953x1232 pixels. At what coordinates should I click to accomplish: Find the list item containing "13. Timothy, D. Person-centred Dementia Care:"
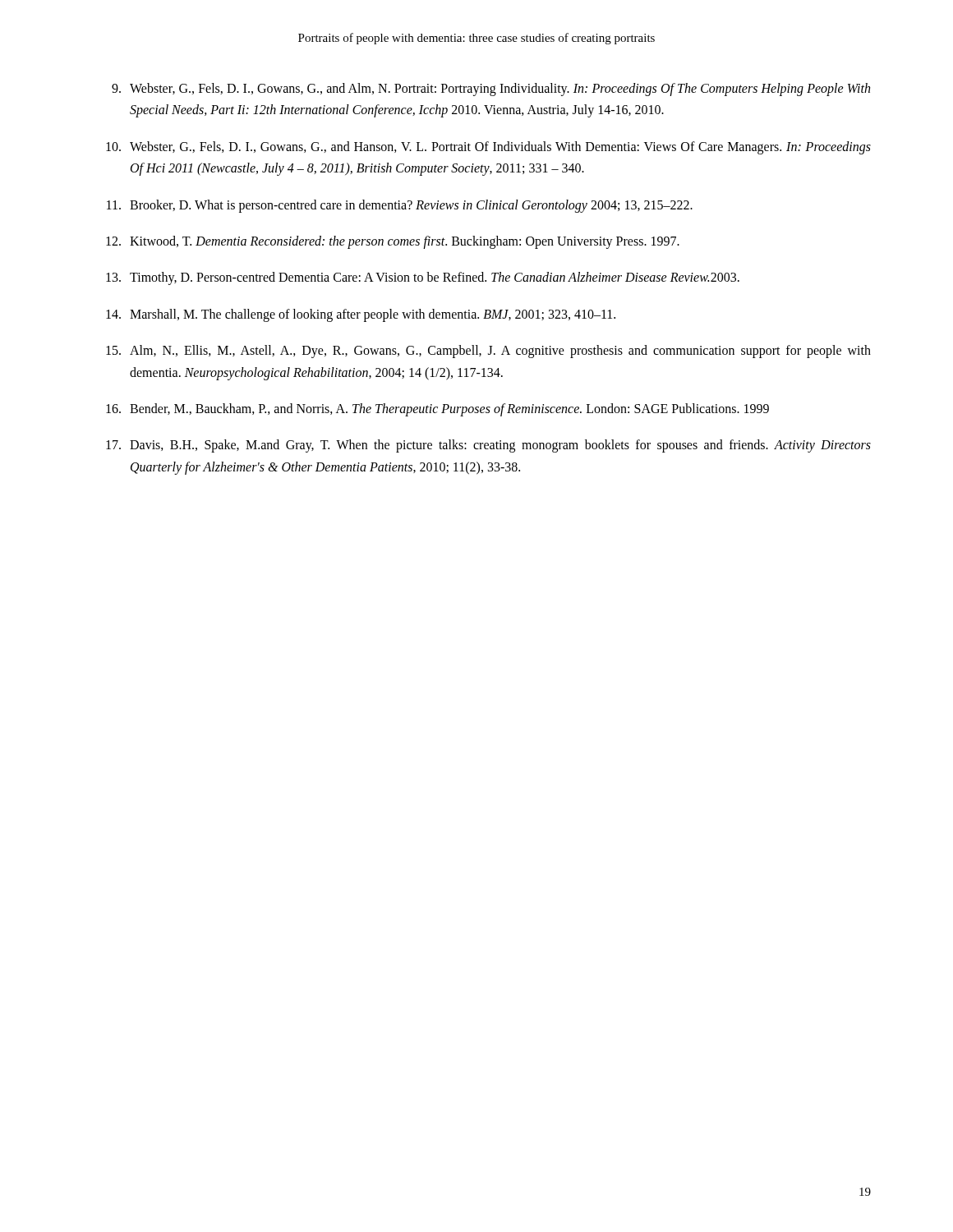click(481, 278)
